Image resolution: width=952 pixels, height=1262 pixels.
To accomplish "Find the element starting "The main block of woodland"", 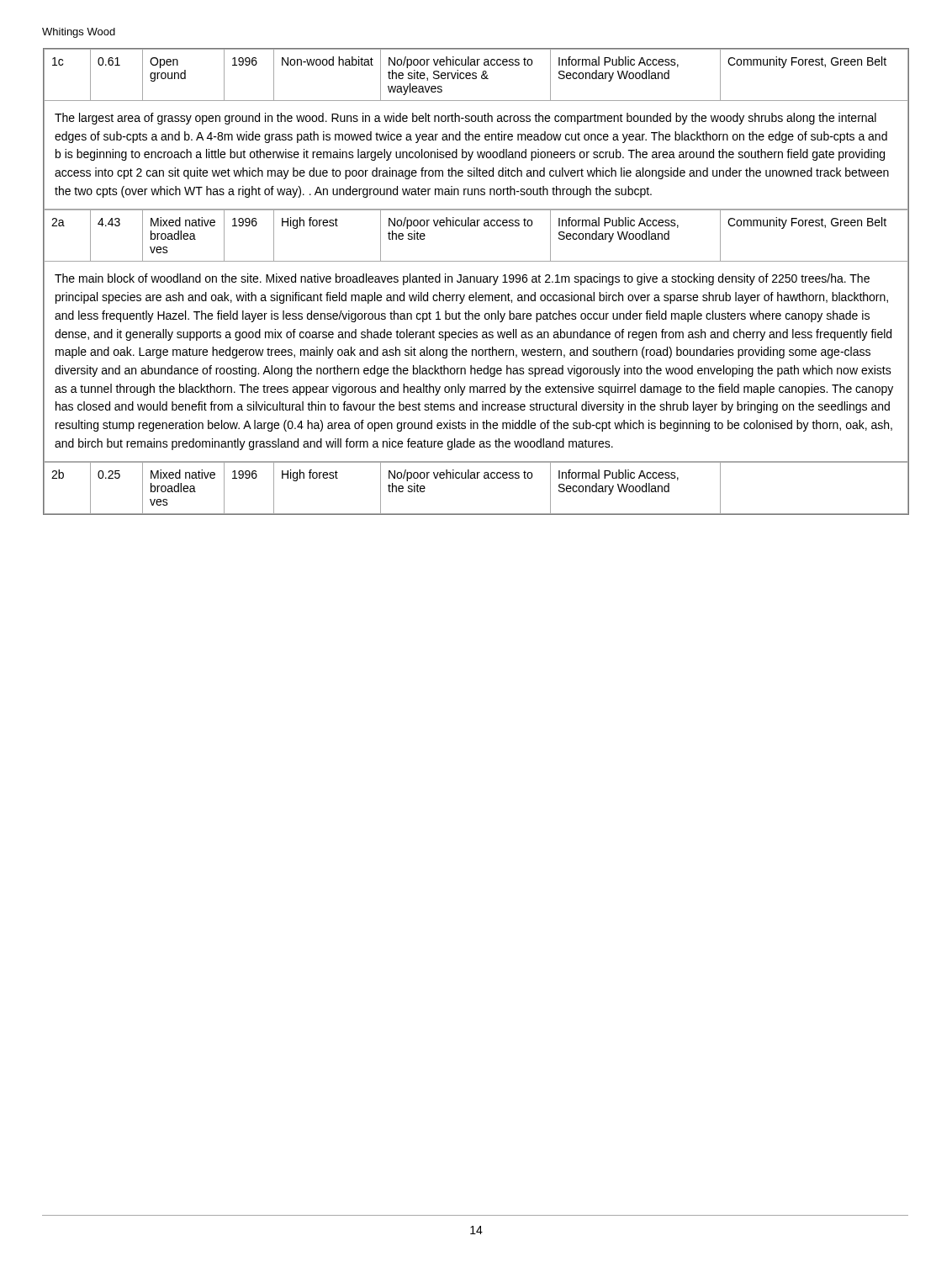I will [474, 361].
